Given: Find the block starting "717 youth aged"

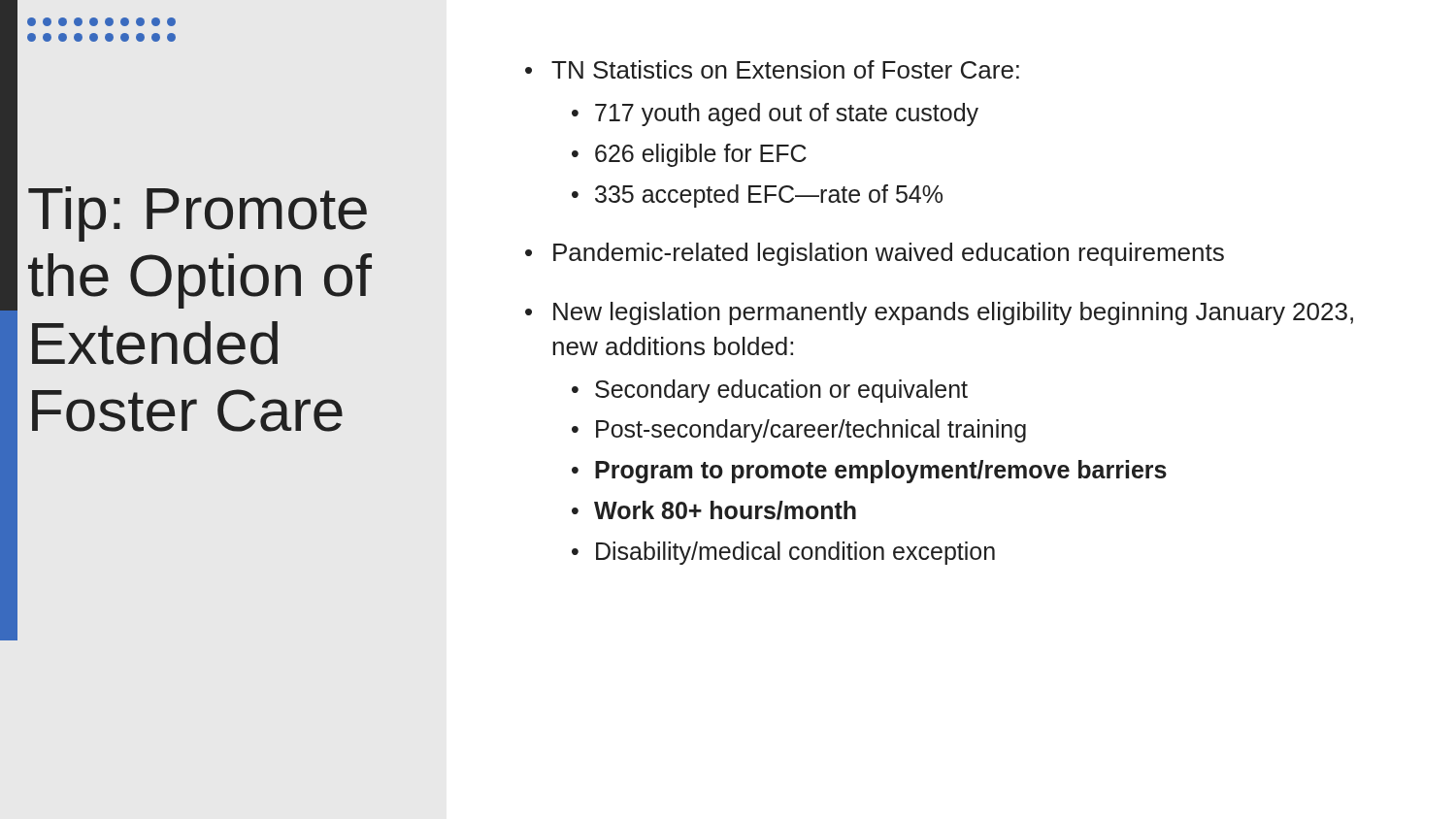Looking at the screenshot, I should (786, 113).
